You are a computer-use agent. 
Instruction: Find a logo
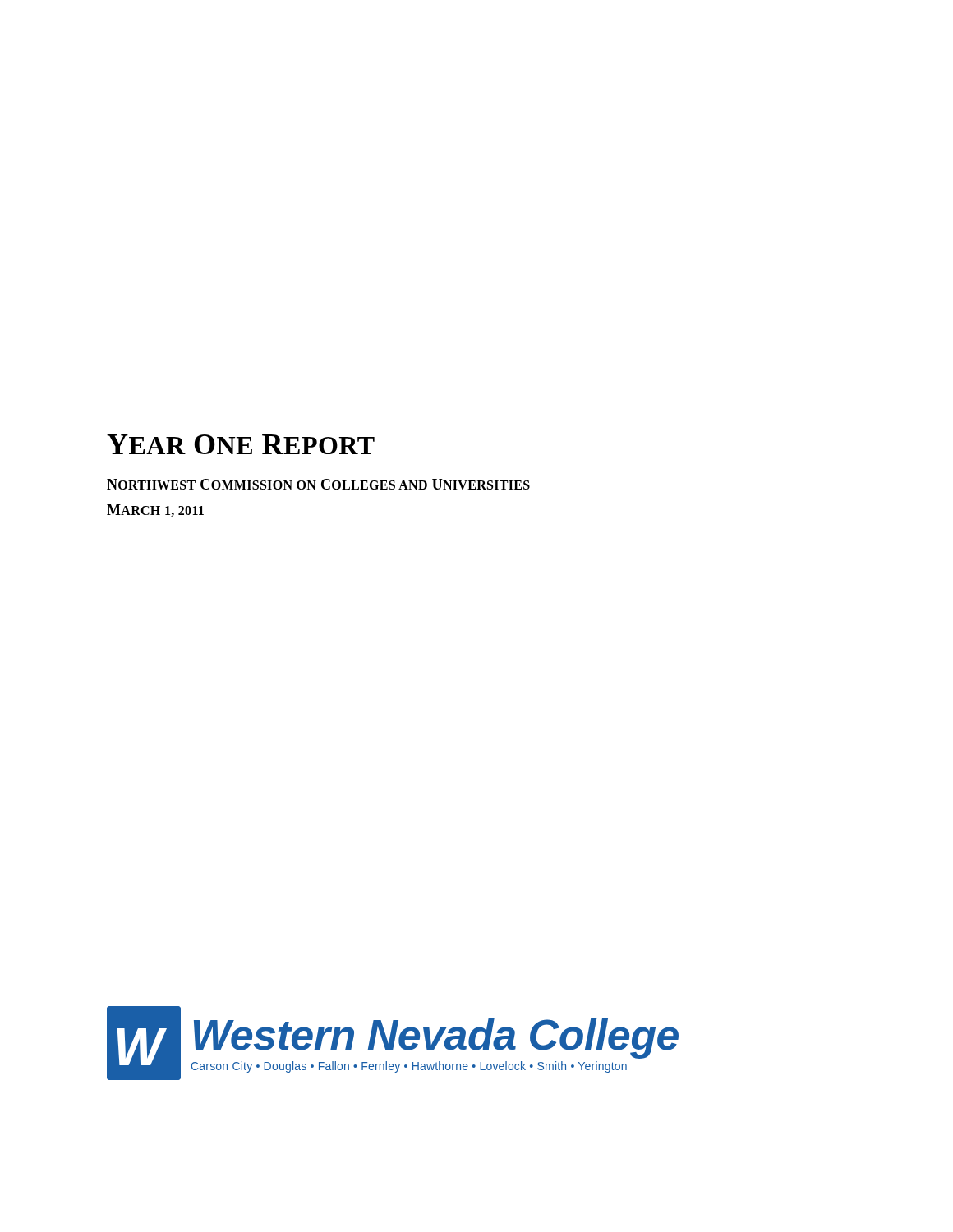point(393,1043)
